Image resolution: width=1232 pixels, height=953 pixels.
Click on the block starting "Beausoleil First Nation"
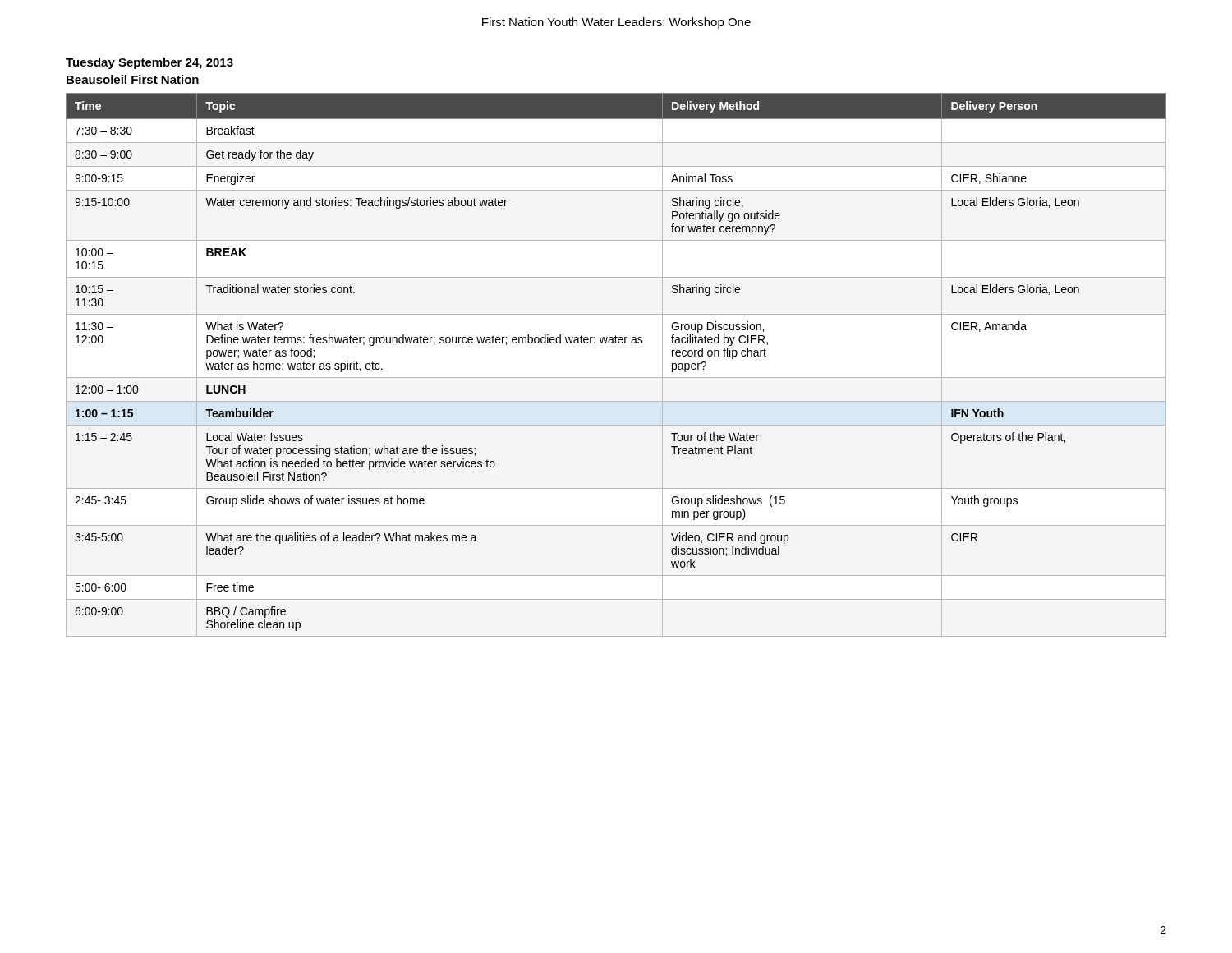[132, 79]
